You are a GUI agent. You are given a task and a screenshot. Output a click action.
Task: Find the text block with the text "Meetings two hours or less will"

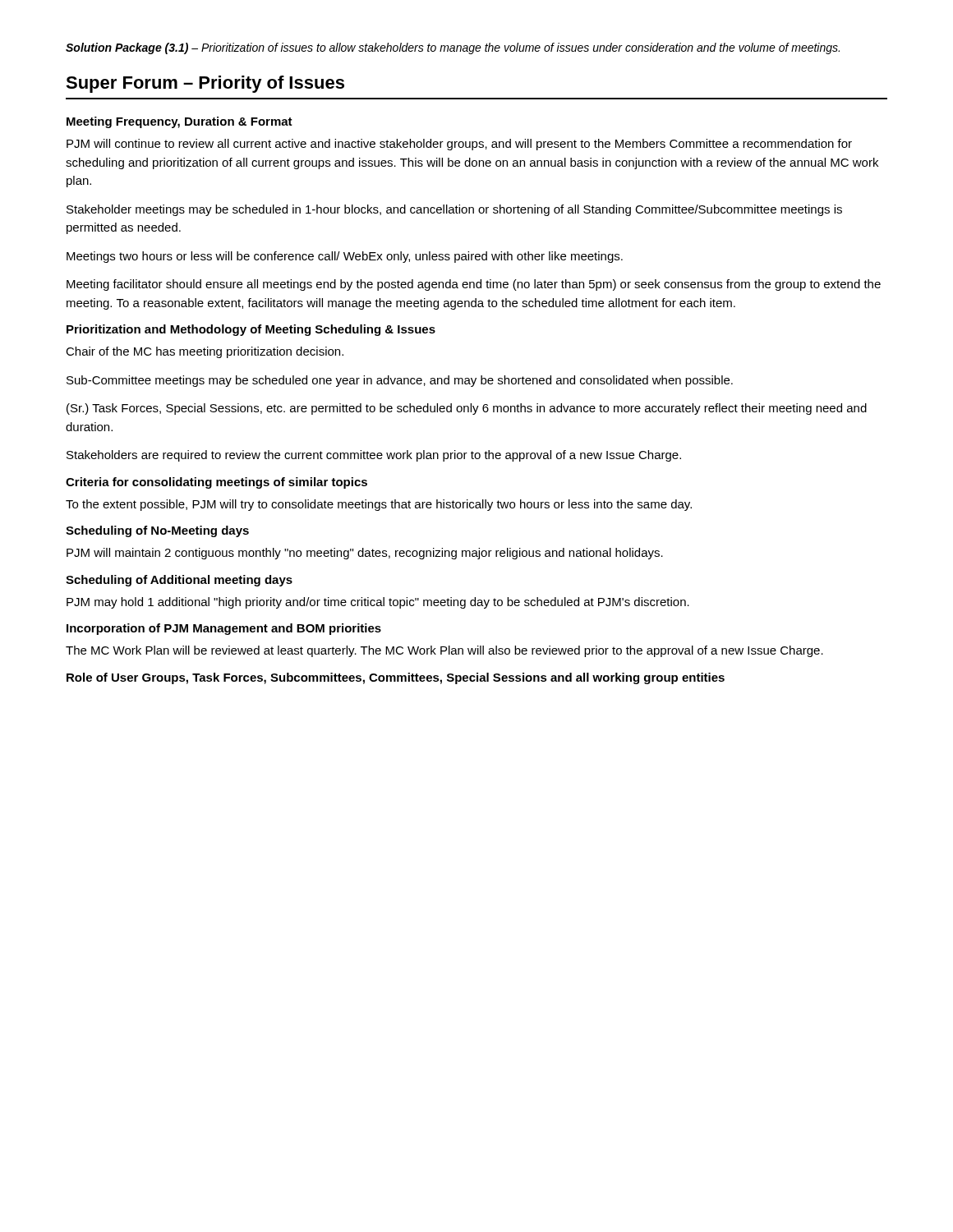[x=345, y=256]
